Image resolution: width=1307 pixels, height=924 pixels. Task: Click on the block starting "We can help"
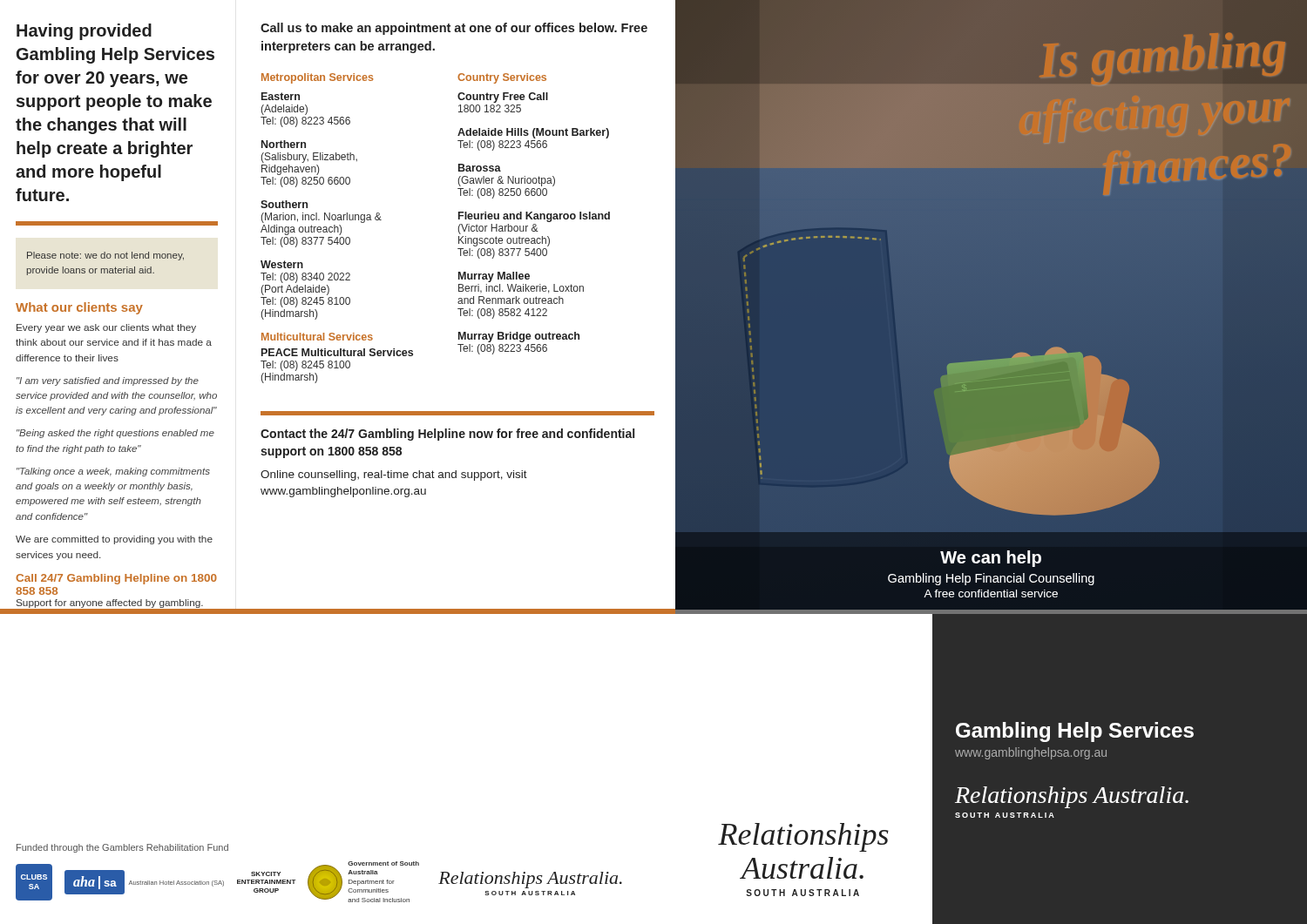pos(991,574)
